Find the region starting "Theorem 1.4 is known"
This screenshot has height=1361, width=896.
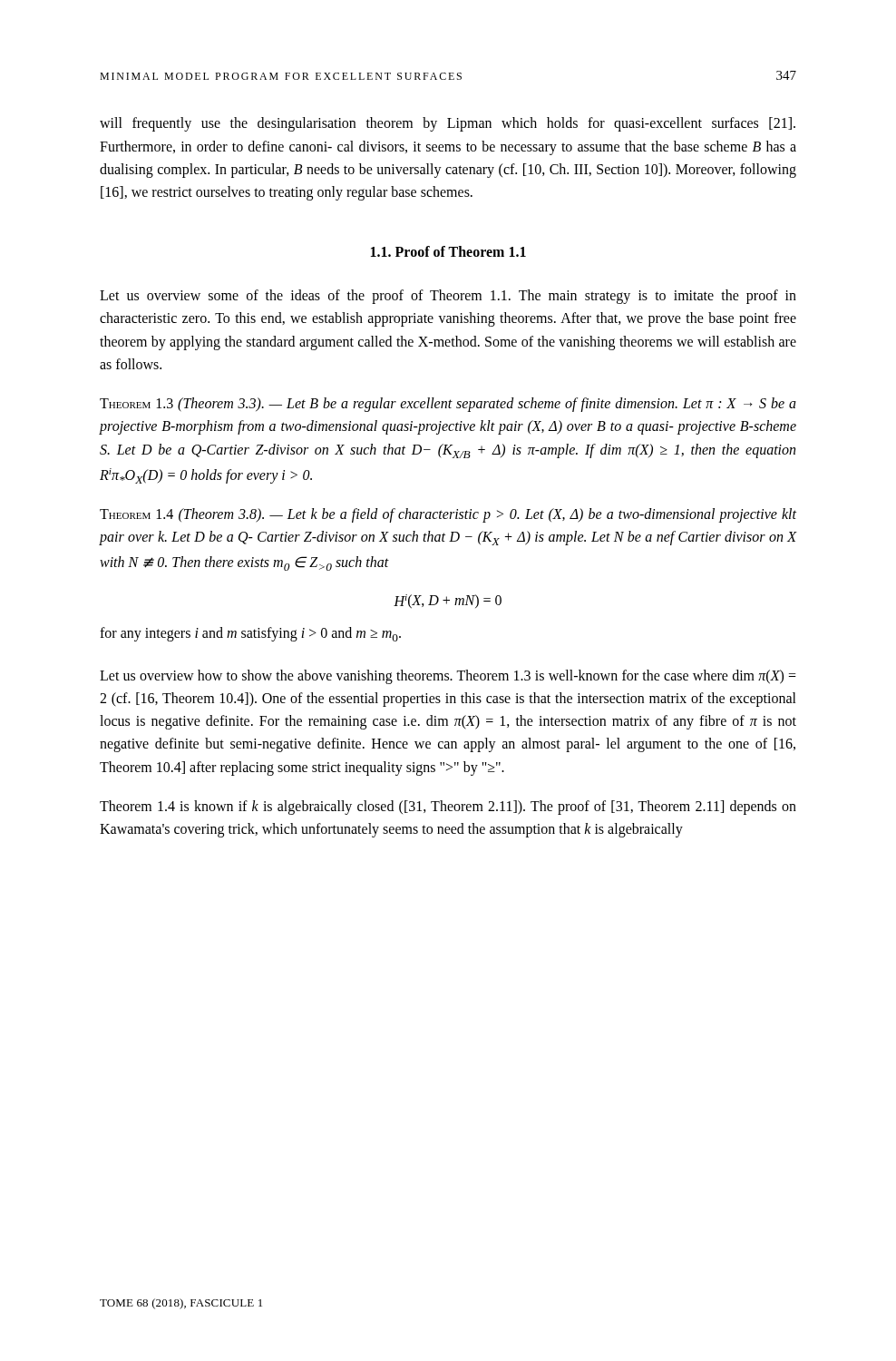point(448,818)
